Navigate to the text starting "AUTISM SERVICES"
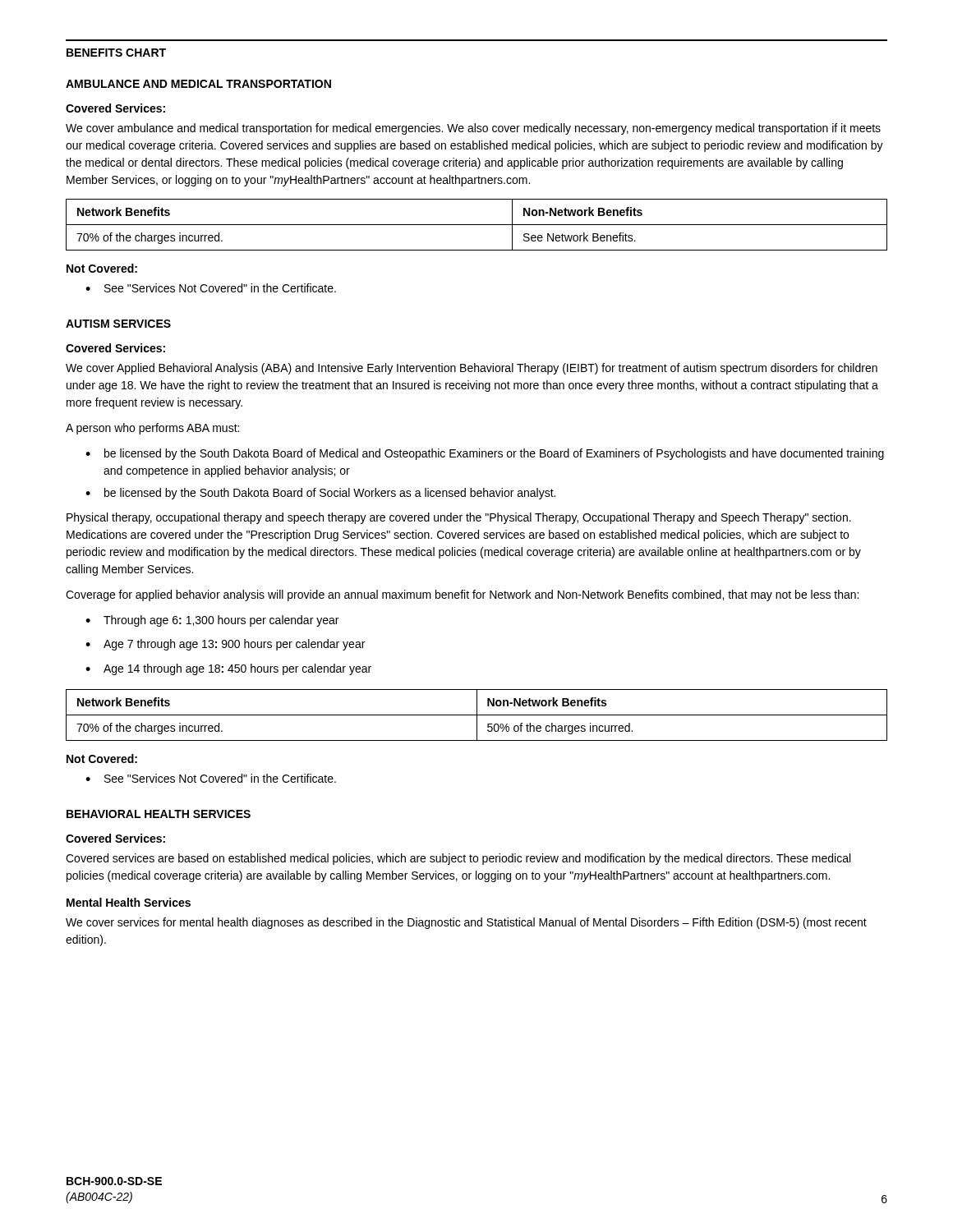Image resolution: width=953 pixels, height=1232 pixels. point(118,324)
